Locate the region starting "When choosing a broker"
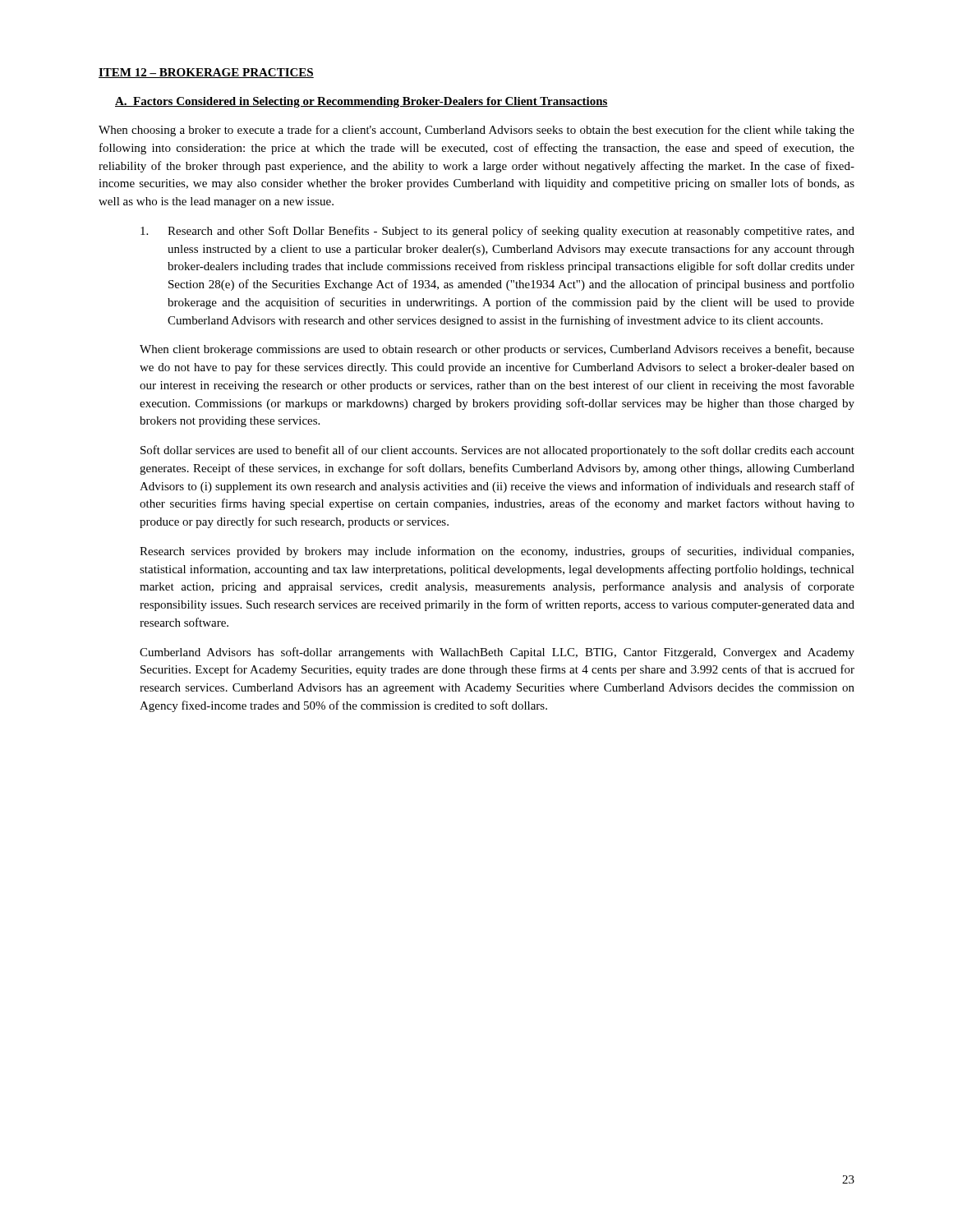The width and height of the screenshot is (953, 1232). [476, 166]
